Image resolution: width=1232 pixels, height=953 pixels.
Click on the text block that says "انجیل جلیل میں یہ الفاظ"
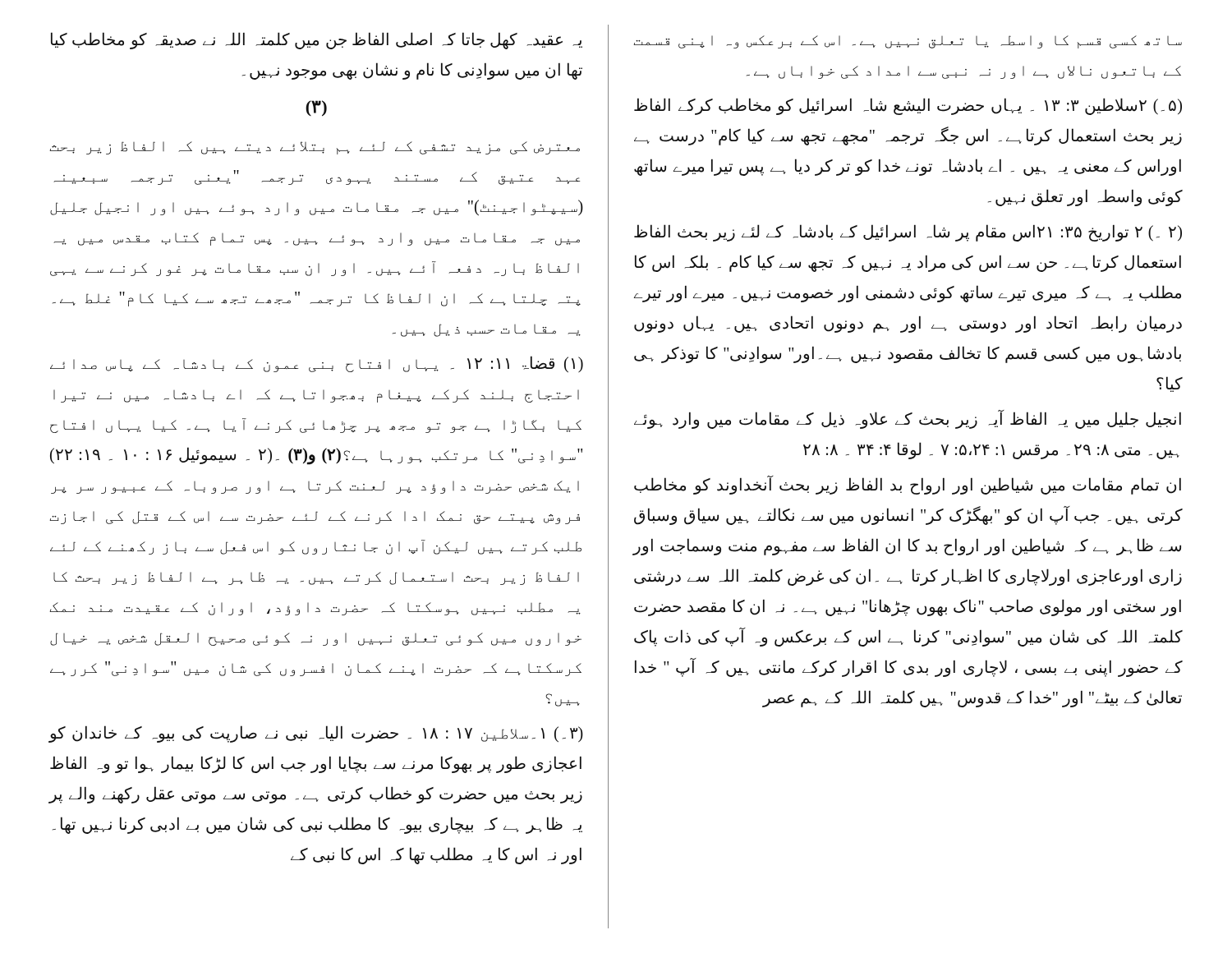[908, 435]
